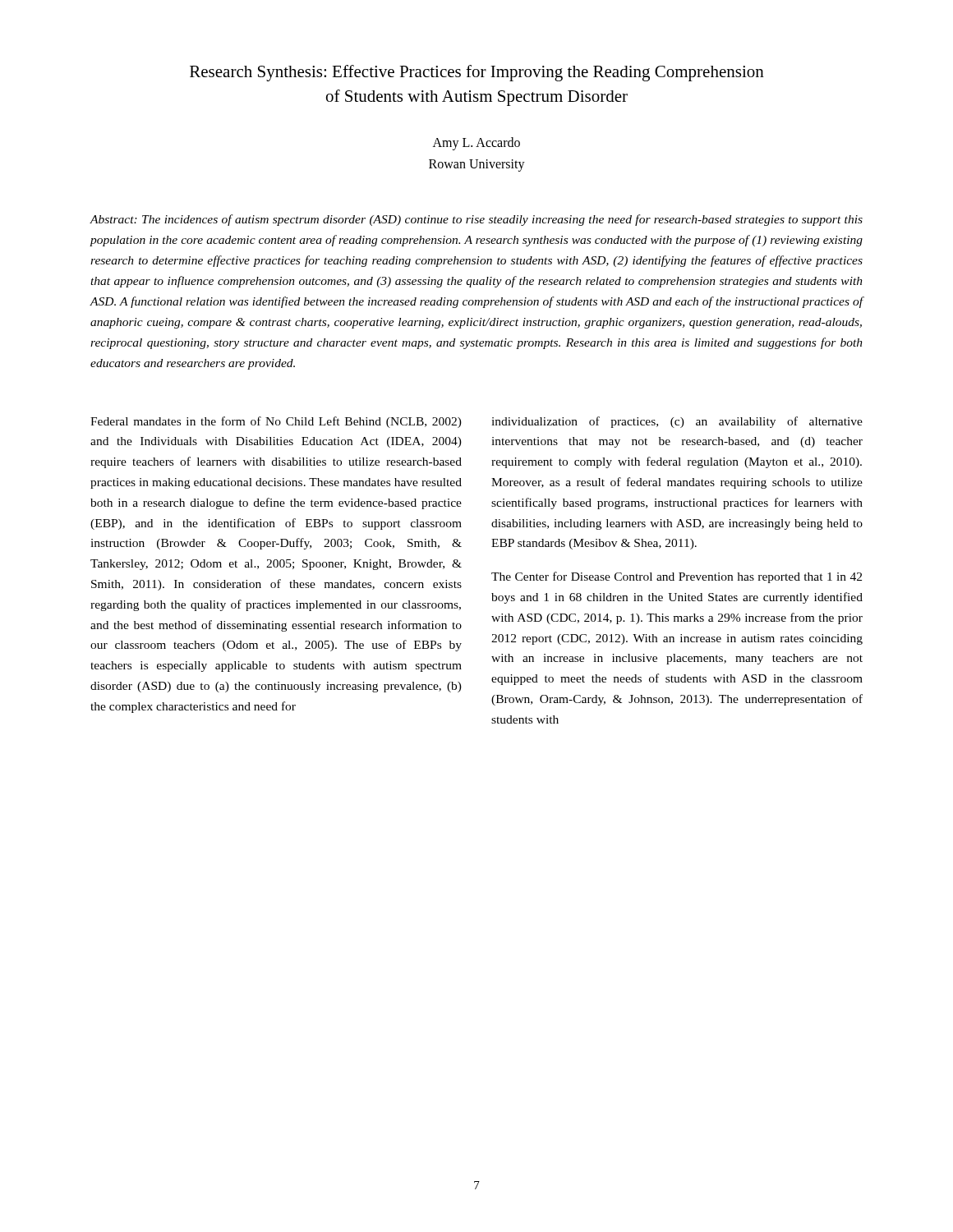953x1232 pixels.
Task: Select the title
Action: 476,84
